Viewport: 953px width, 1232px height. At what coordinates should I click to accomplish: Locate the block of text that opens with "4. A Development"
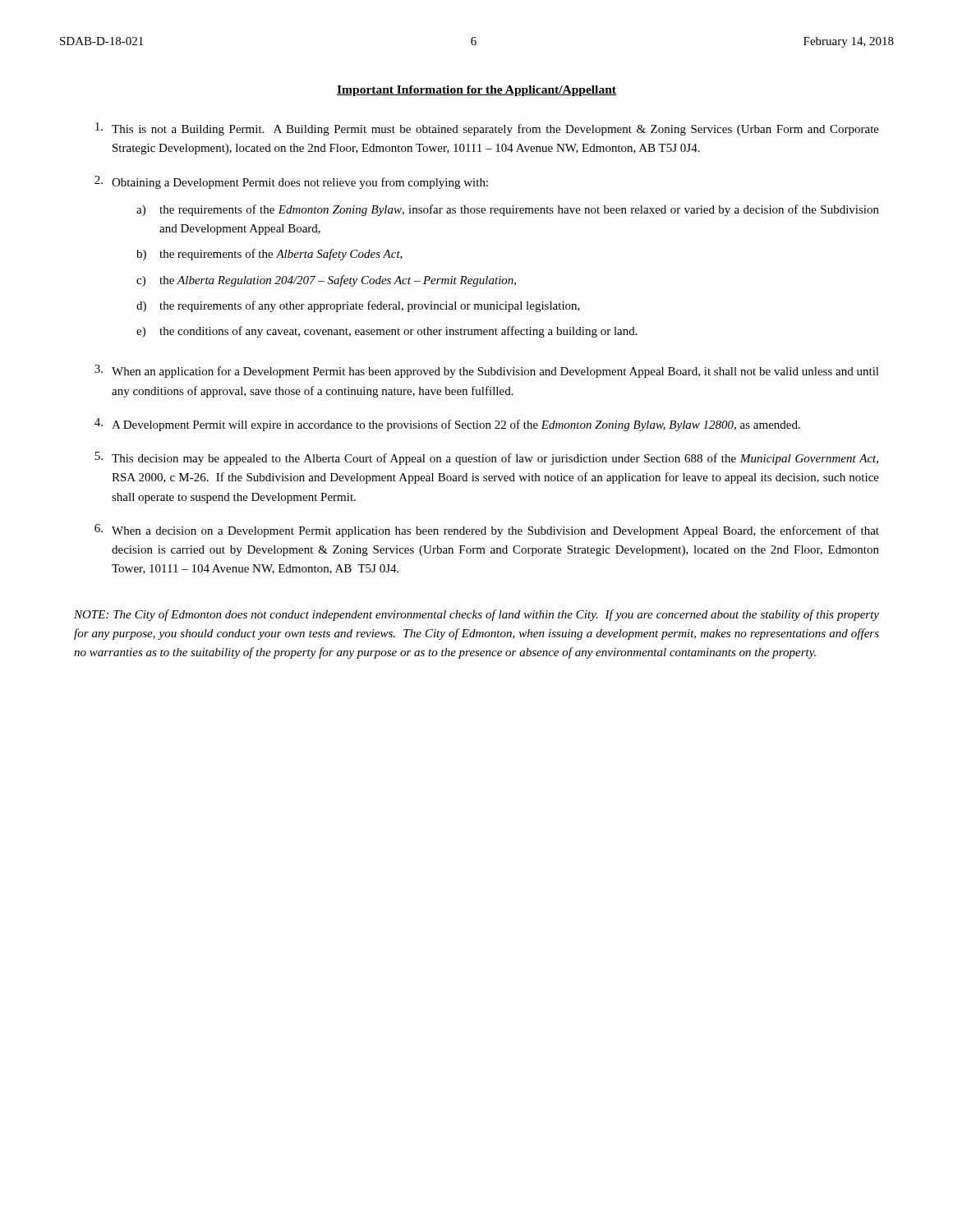pyautogui.click(x=476, y=425)
